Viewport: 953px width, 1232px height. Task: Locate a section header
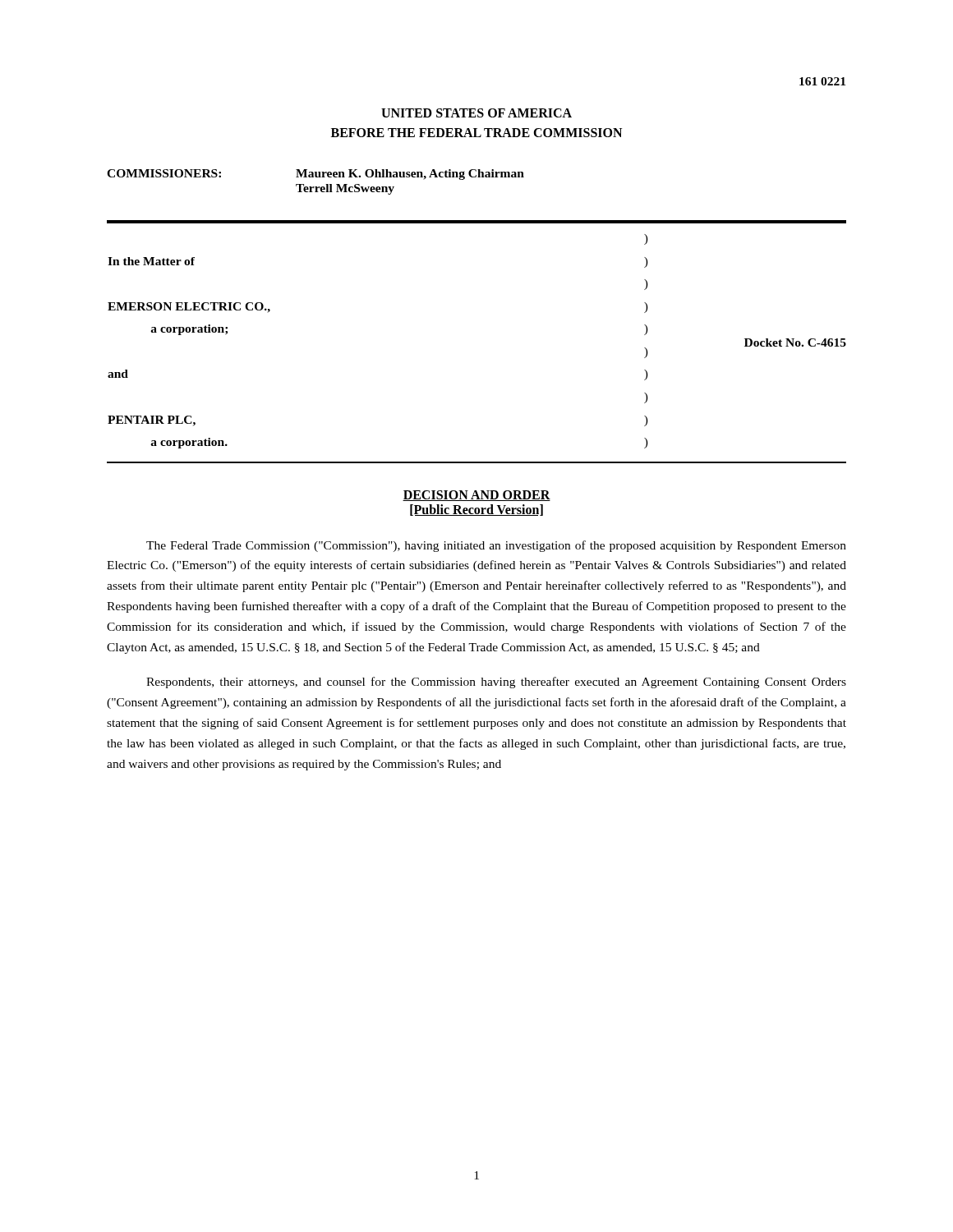476,502
